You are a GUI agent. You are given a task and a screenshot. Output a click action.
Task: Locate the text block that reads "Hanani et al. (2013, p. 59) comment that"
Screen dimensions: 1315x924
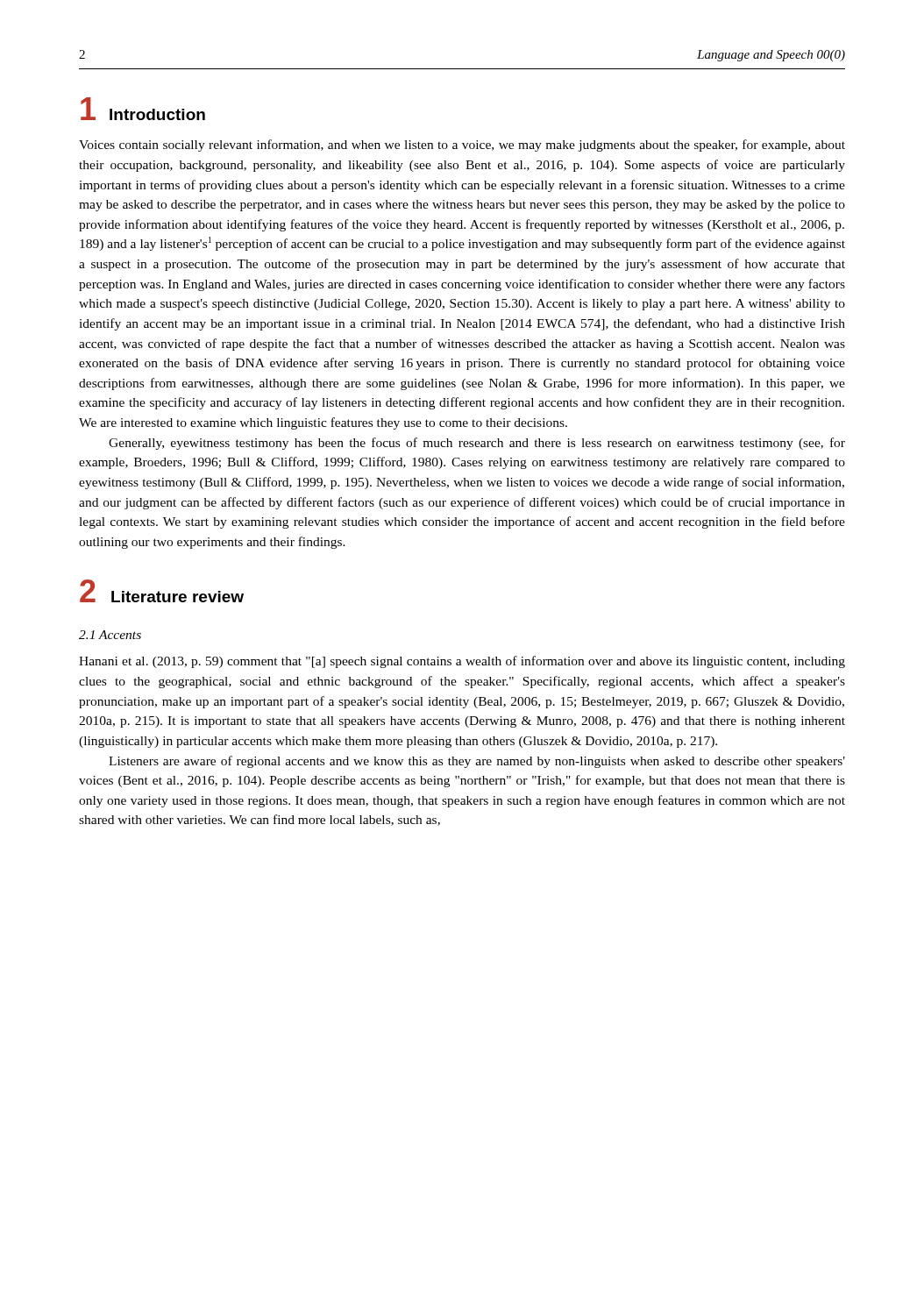point(462,701)
